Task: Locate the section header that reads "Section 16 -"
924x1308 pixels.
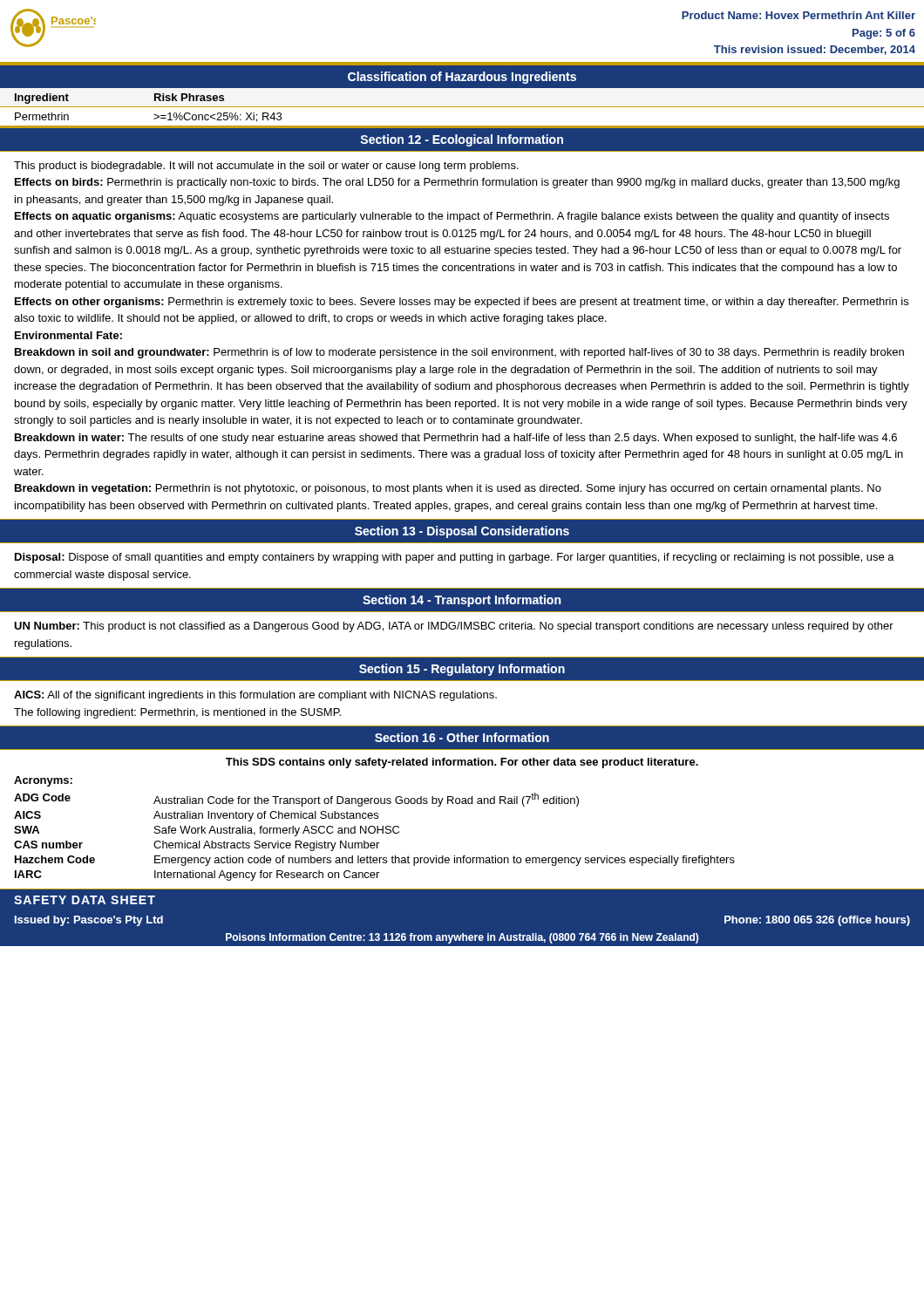Action: pos(462,738)
